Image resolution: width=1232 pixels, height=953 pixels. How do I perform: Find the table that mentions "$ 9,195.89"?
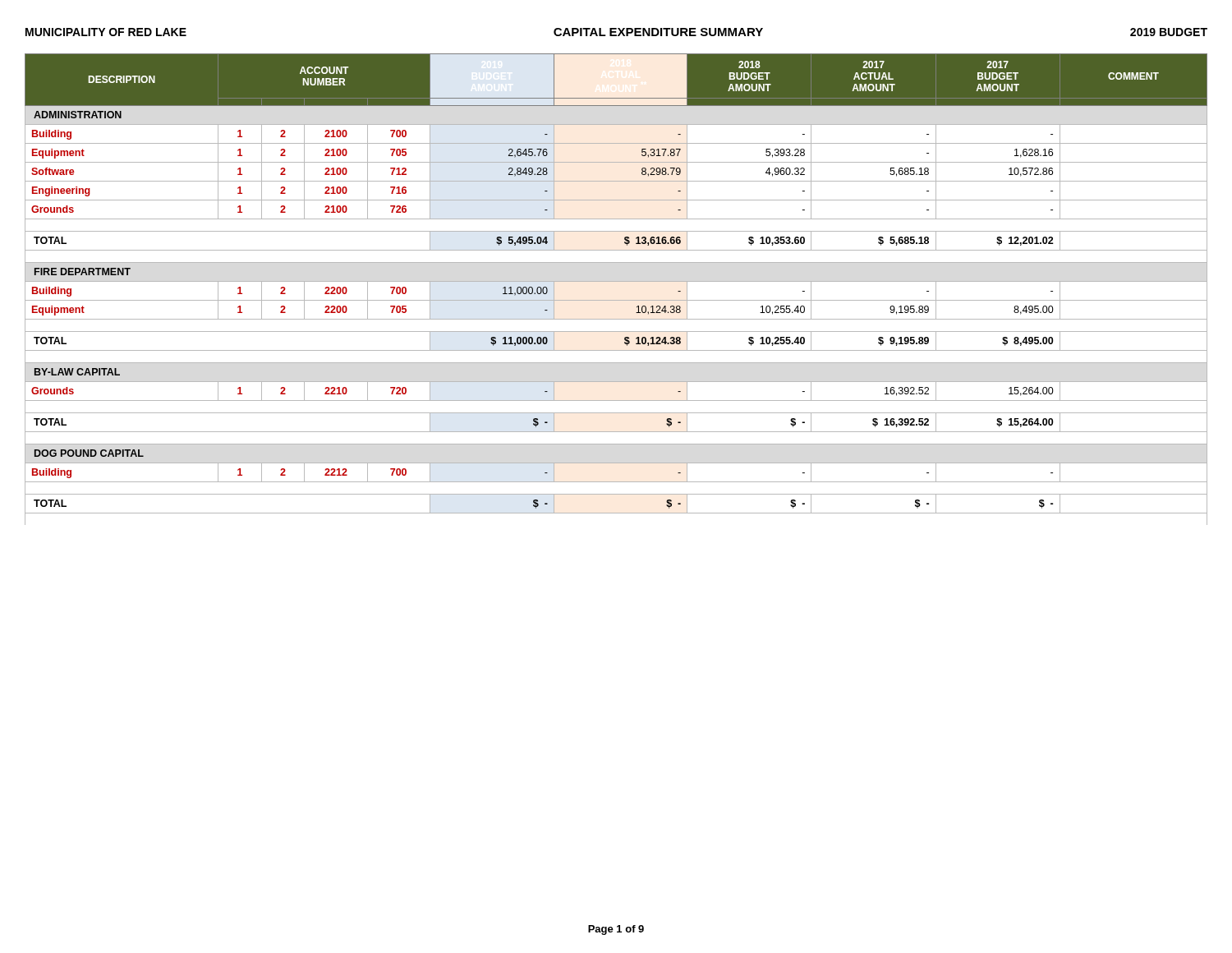pyautogui.click(x=616, y=289)
